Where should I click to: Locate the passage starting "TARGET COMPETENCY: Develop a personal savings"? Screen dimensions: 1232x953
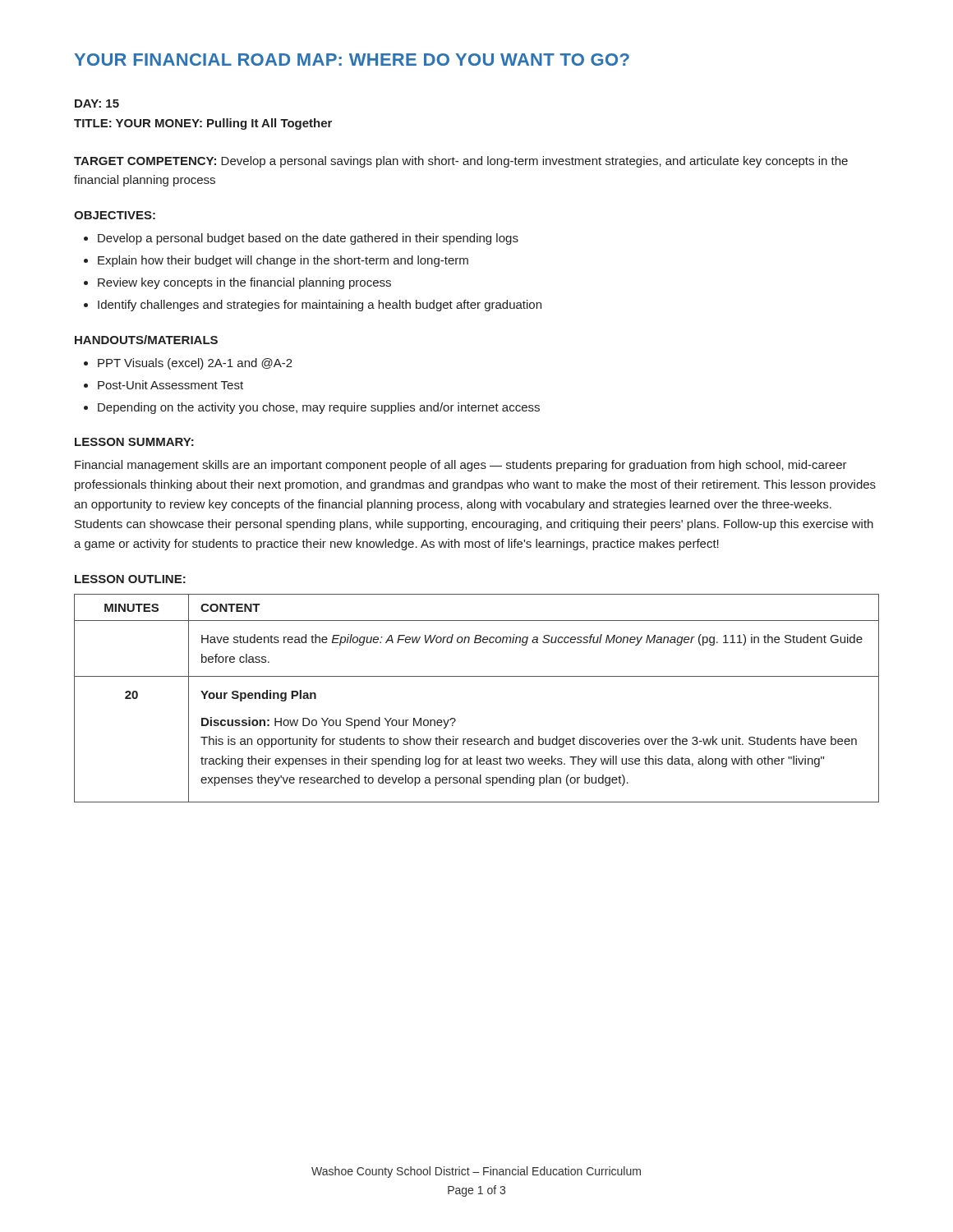point(476,170)
